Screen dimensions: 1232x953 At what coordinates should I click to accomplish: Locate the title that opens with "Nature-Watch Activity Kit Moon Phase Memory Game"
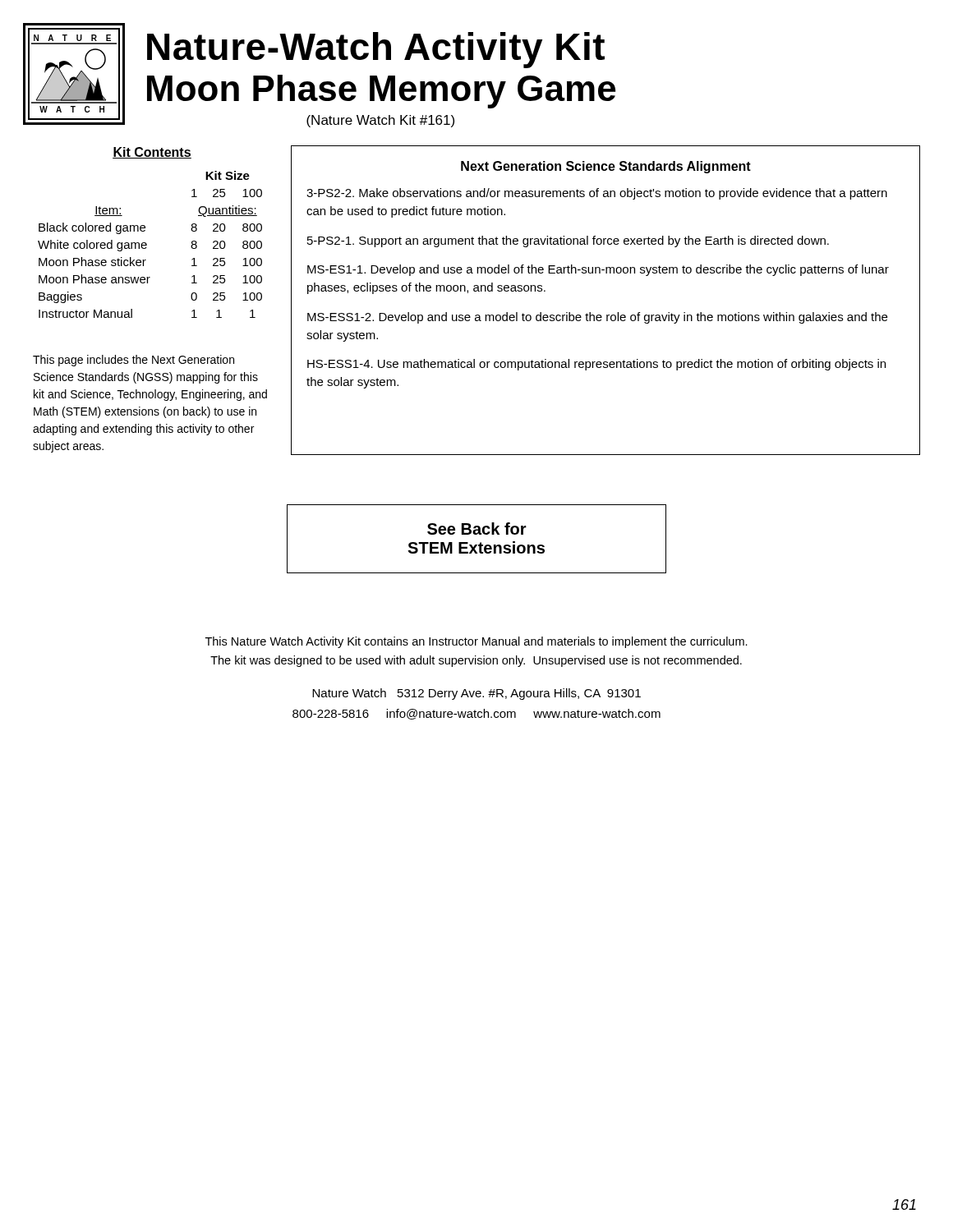[x=381, y=78]
